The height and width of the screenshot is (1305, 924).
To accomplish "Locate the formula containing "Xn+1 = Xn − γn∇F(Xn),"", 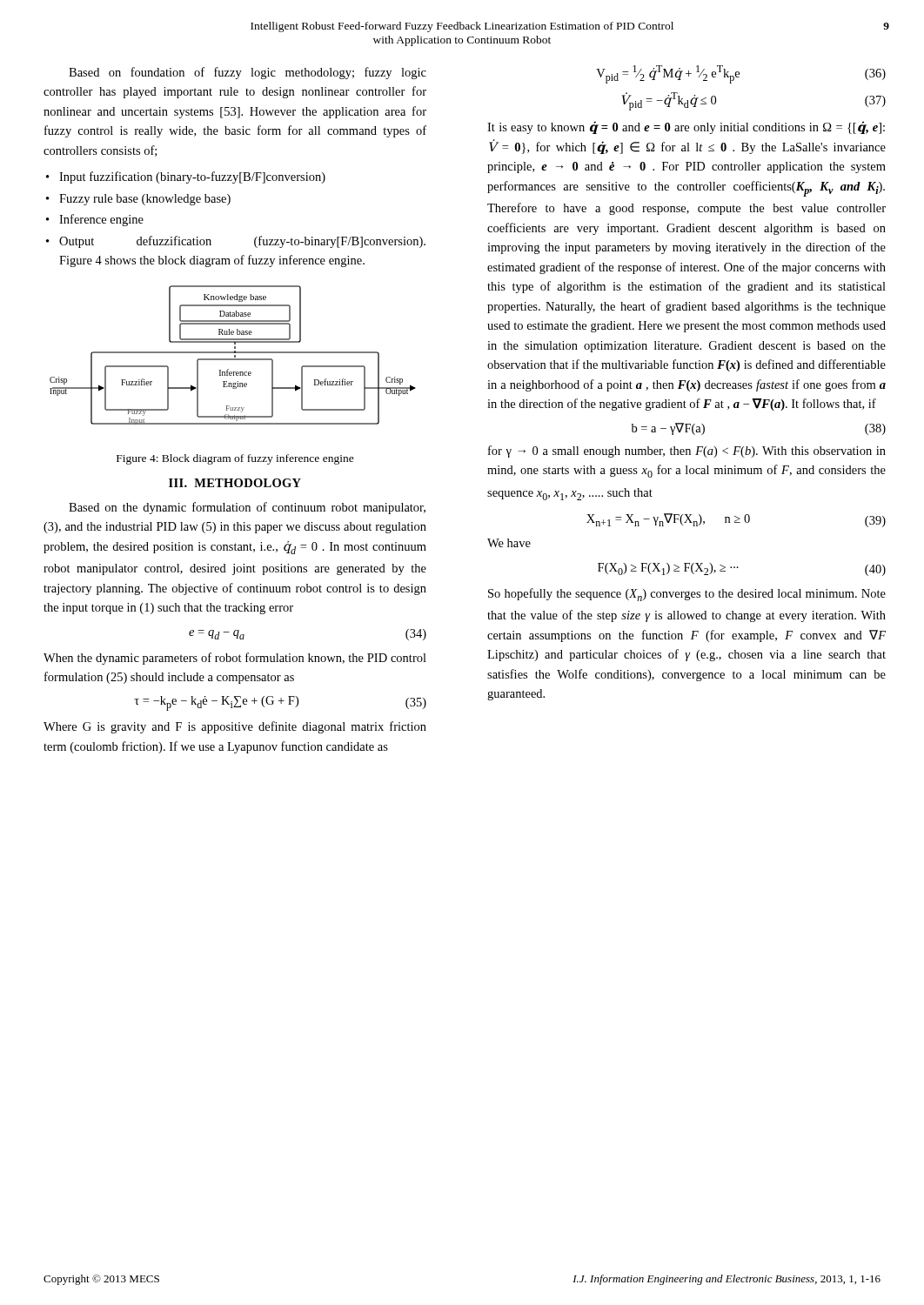I will [x=686, y=521].
